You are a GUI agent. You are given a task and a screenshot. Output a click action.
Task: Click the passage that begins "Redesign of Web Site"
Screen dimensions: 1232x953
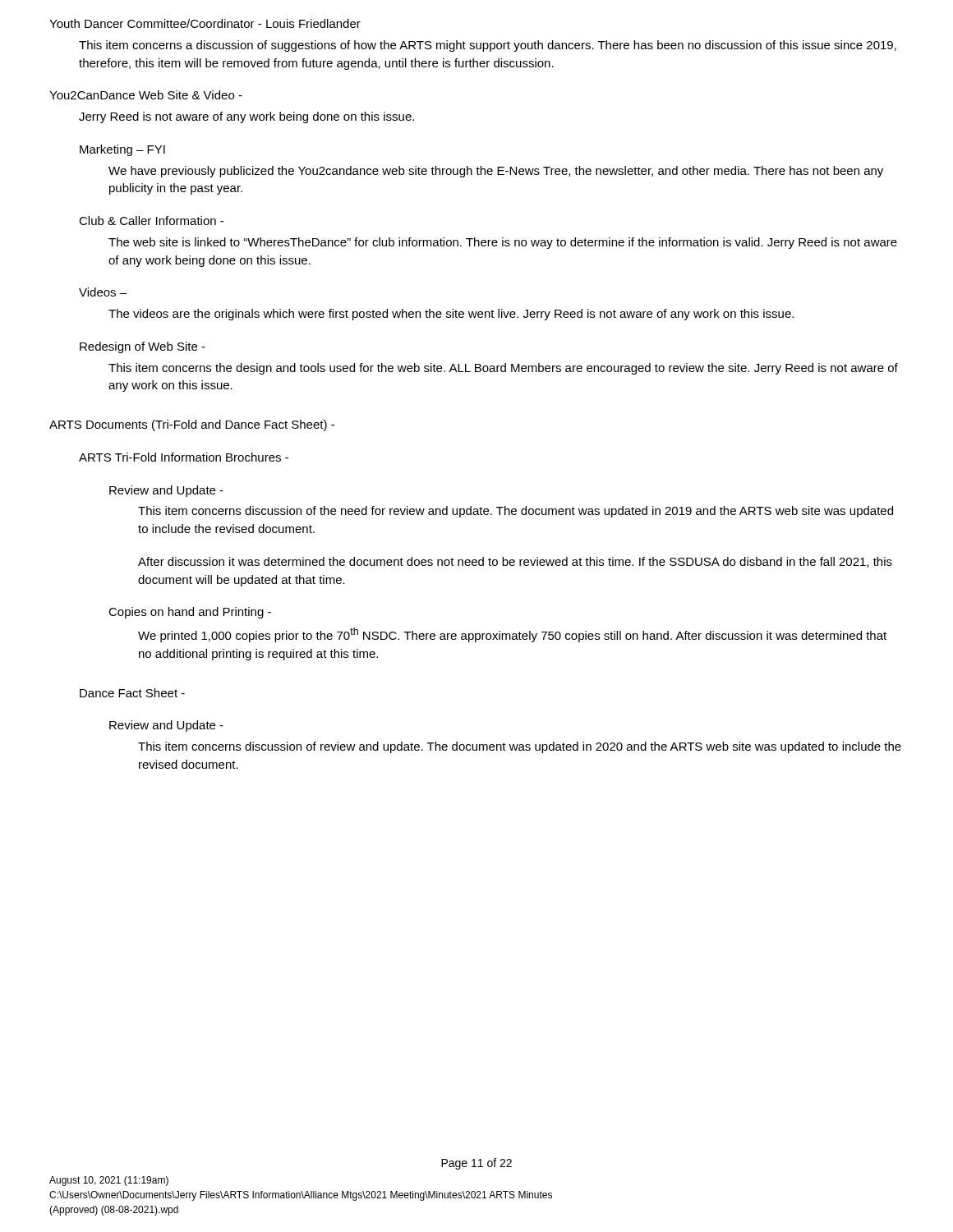[142, 346]
